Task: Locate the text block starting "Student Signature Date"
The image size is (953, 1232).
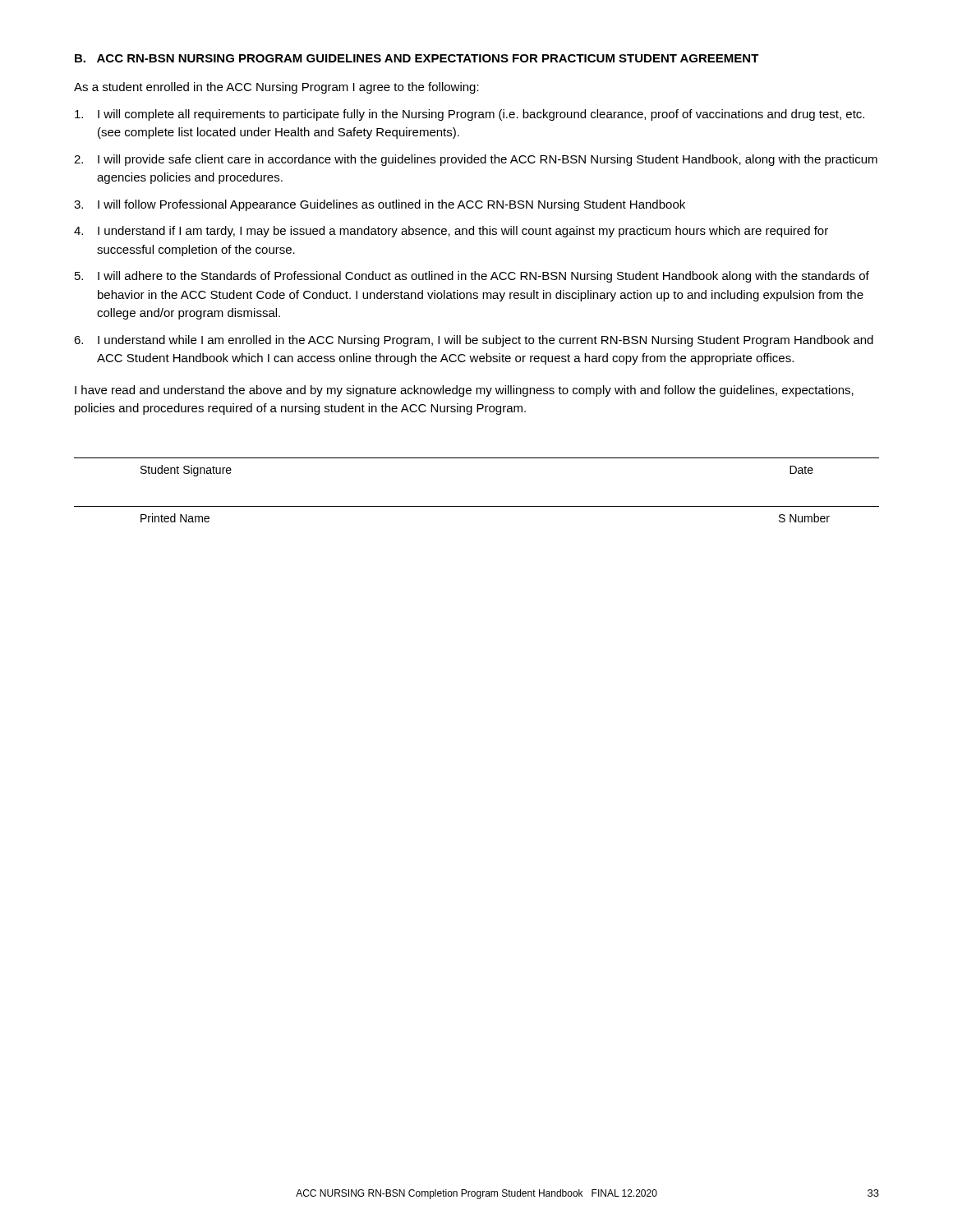Action: tap(476, 466)
